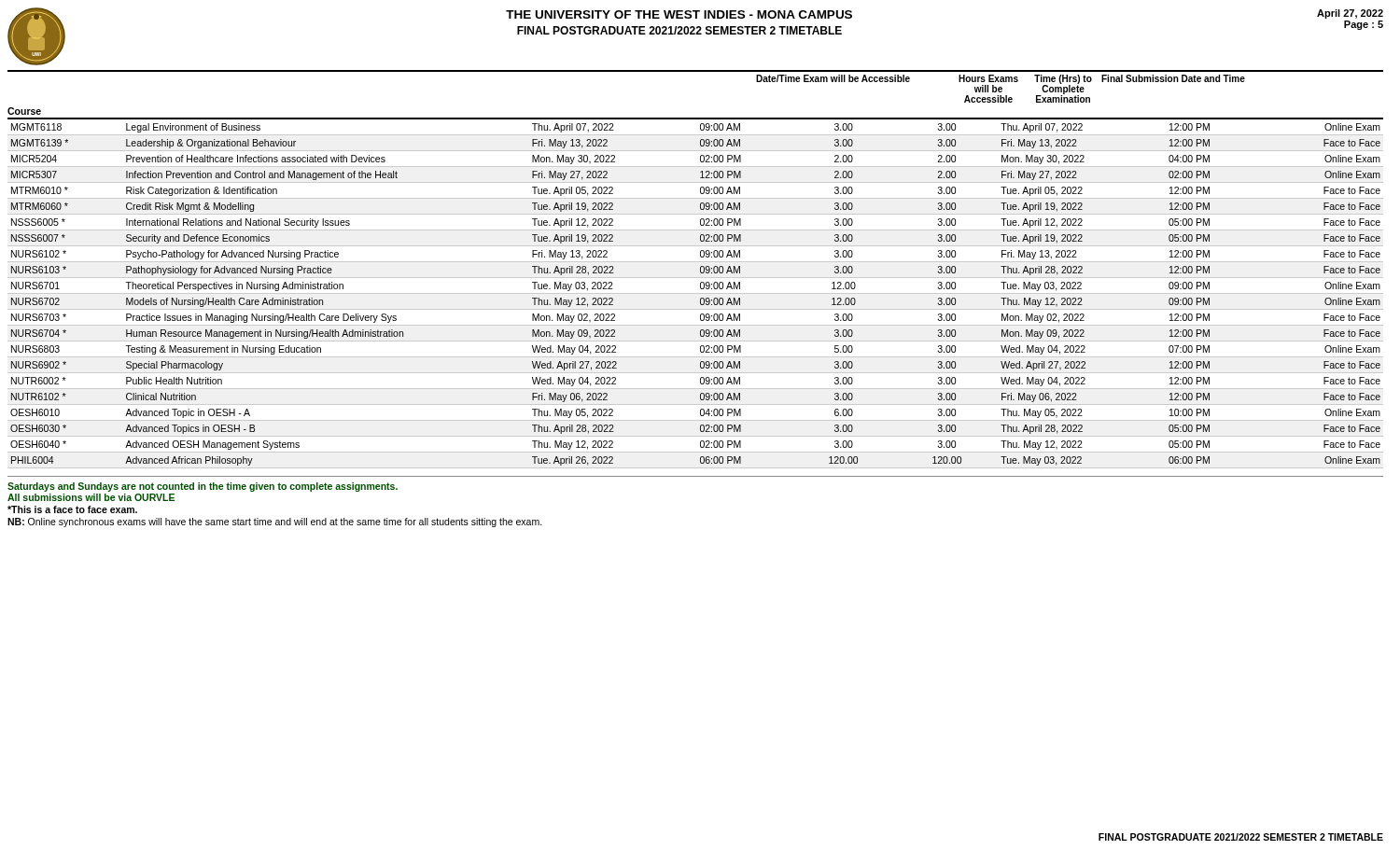1400x850 pixels.
Task: Locate the text starting "NB: Online synchronous exams will have"
Action: click(x=275, y=522)
